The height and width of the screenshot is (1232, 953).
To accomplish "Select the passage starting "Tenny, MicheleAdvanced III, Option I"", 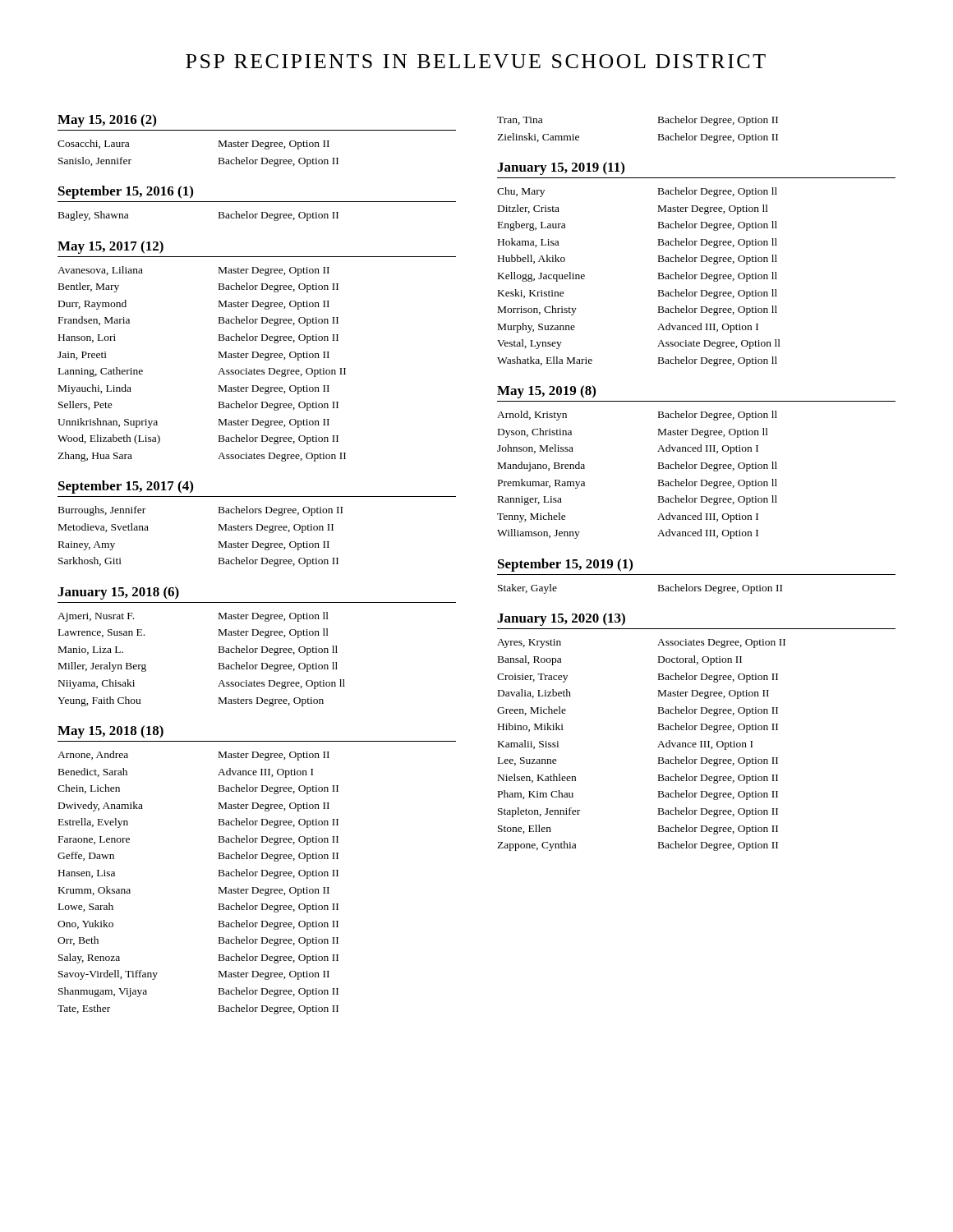I will (696, 516).
